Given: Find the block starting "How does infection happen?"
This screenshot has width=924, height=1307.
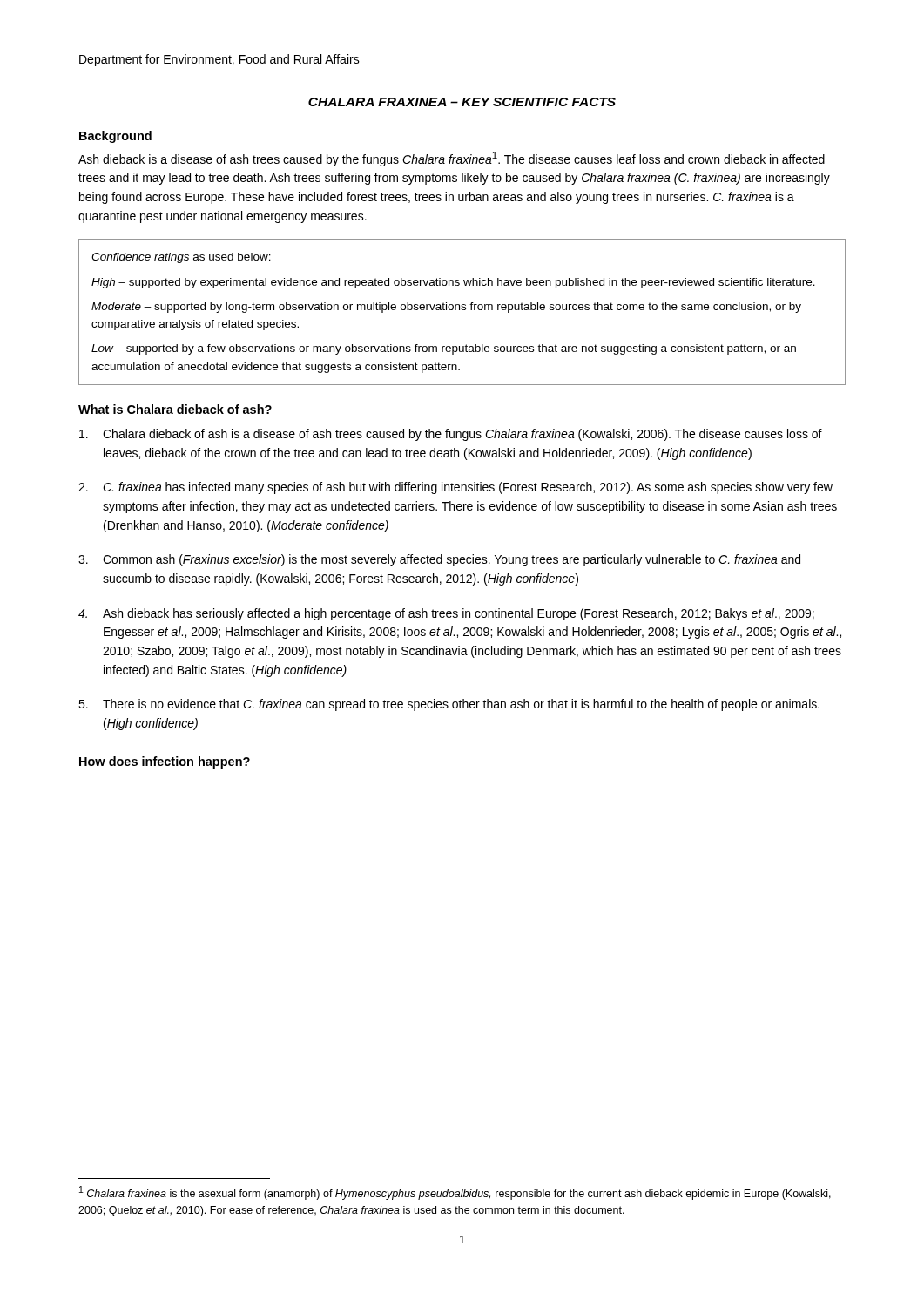Looking at the screenshot, I should (164, 761).
